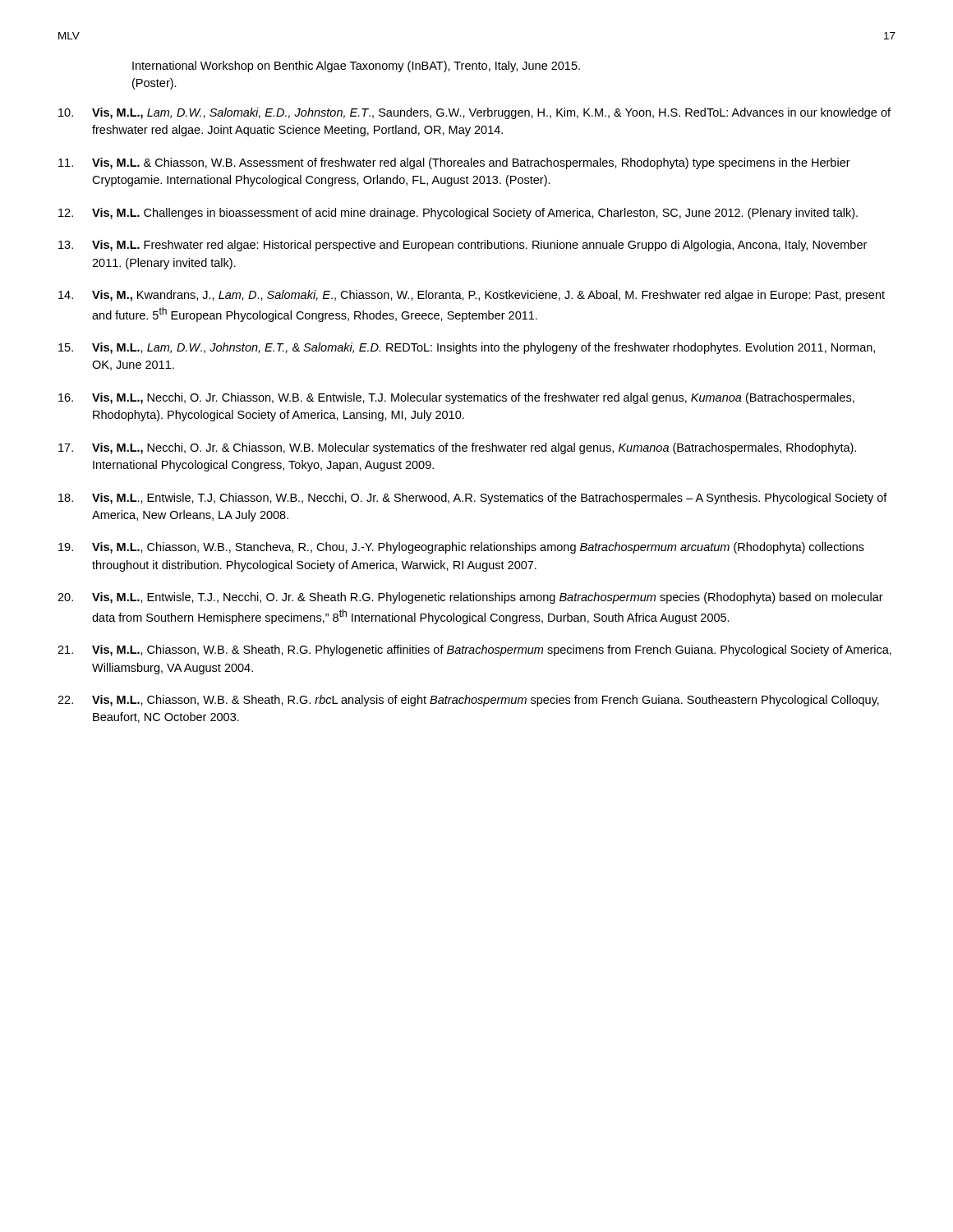Navigate to the region starting "12. Vis, M.L."
This screenshot has height=1232, width=953.
click(x=476, y=213)
